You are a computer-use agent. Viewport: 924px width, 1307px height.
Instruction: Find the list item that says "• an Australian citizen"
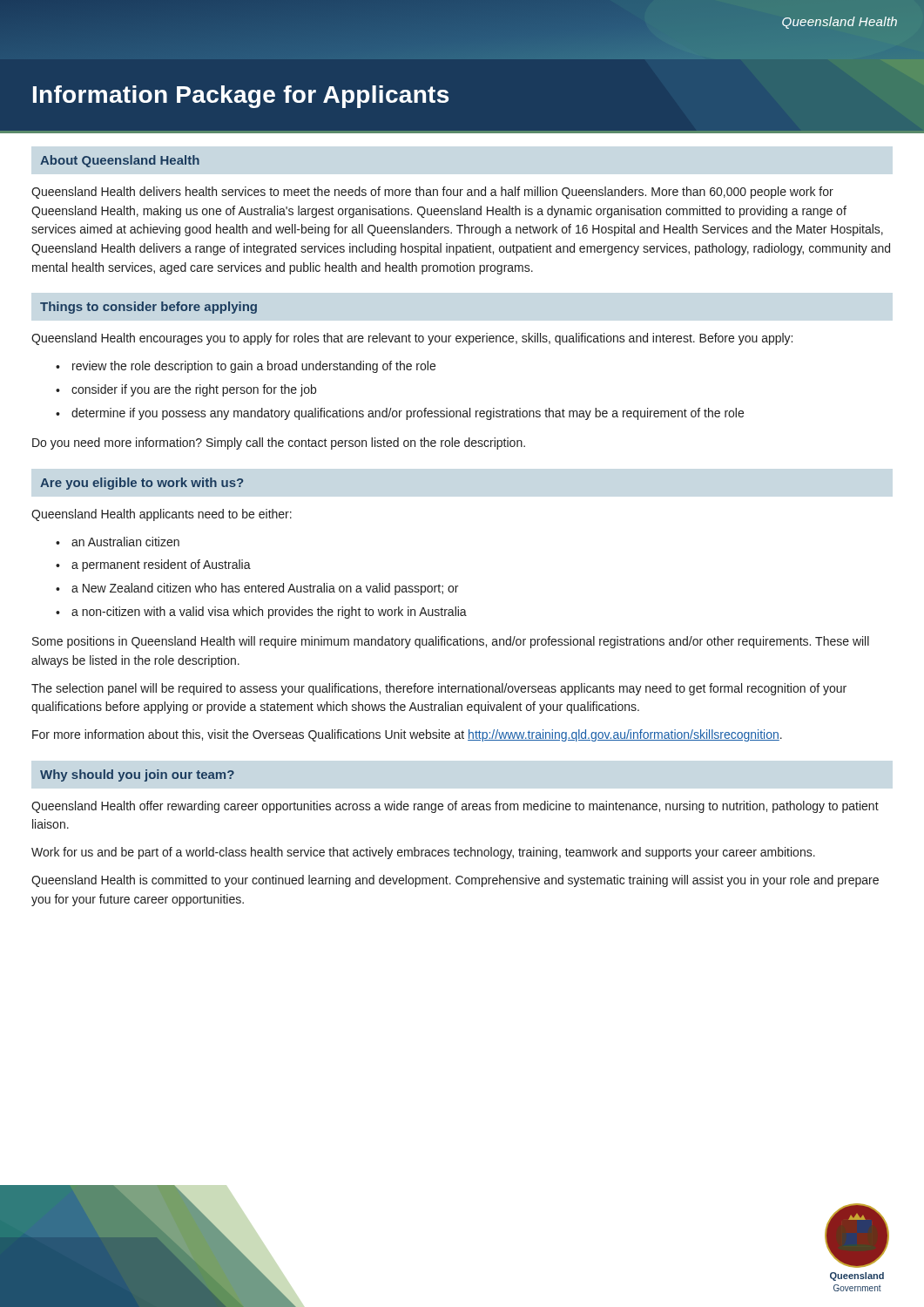coord(118,543)
